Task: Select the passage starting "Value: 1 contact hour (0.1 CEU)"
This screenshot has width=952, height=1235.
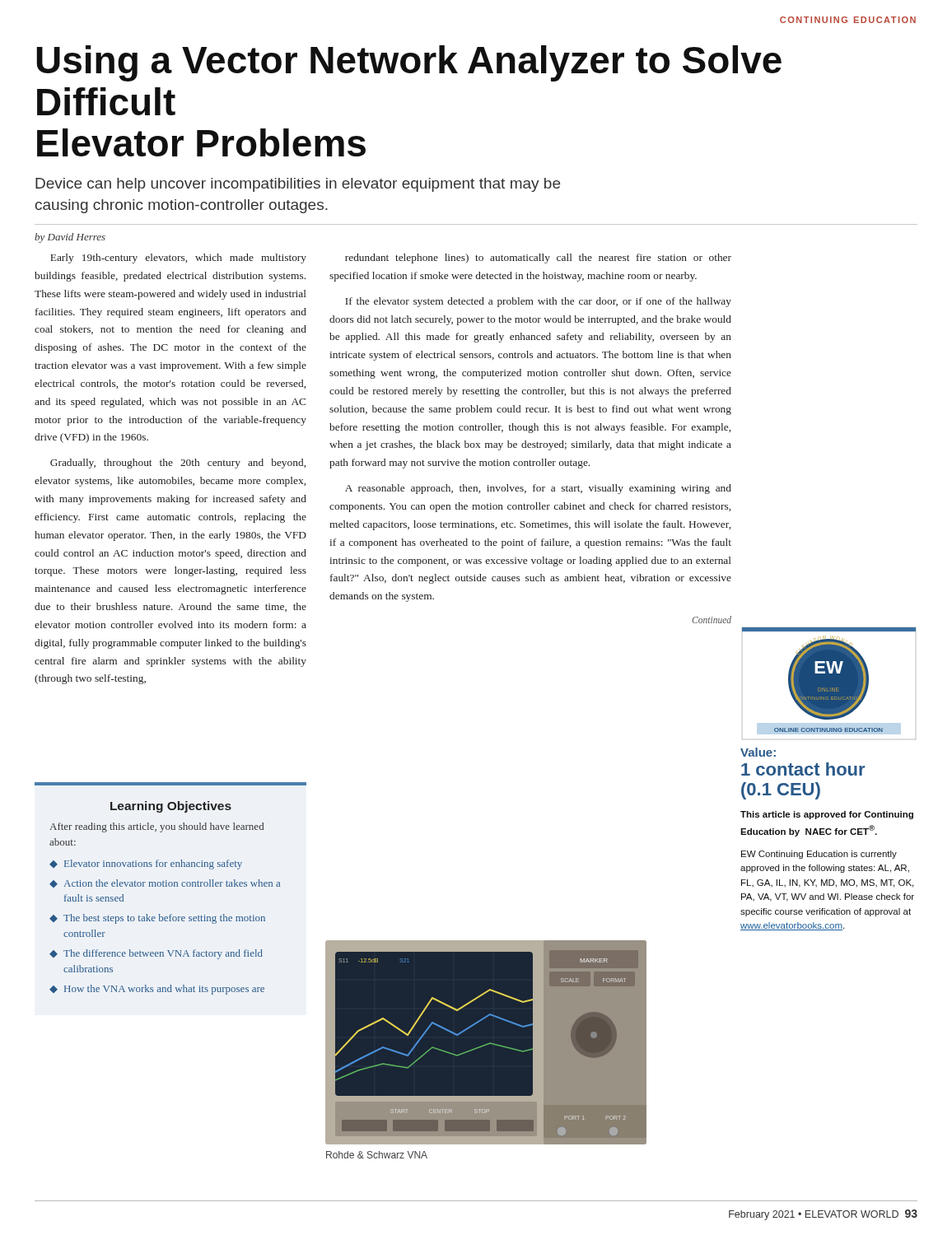Action: click(829, 839)
